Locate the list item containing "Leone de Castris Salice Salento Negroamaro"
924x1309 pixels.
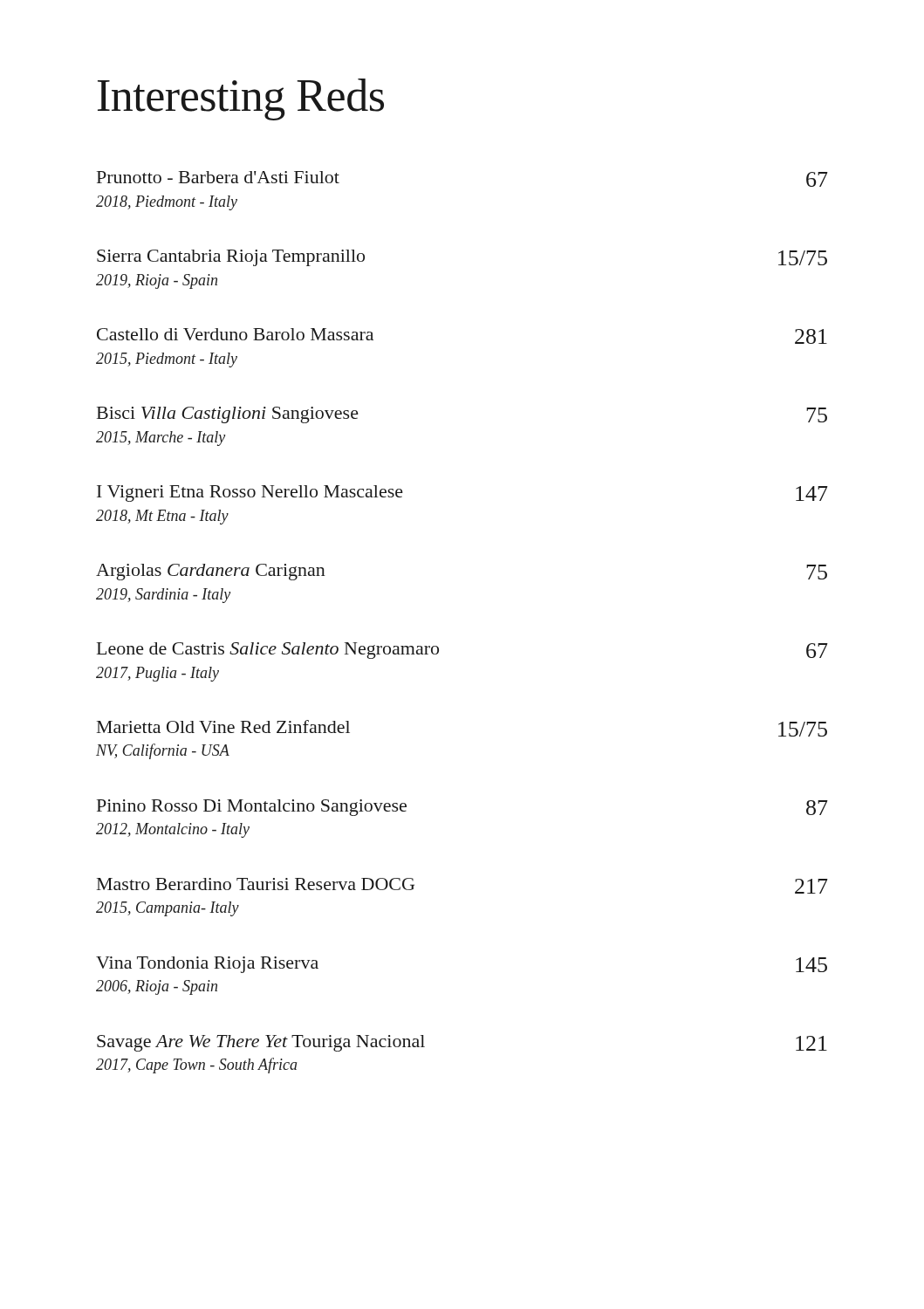[x=262, y=650]
